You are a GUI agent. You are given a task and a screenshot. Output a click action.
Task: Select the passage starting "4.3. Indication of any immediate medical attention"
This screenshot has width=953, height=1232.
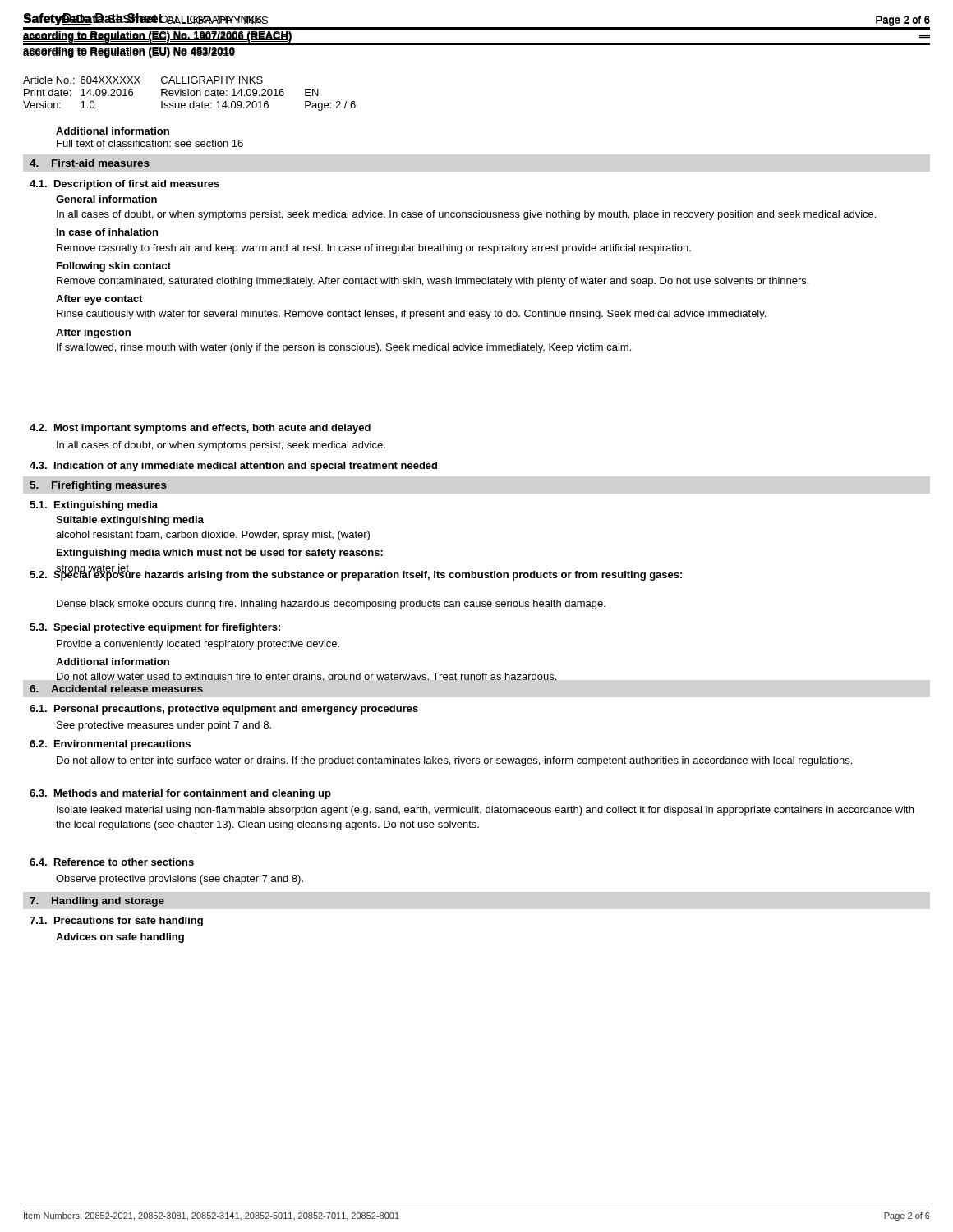coord(234,465)
